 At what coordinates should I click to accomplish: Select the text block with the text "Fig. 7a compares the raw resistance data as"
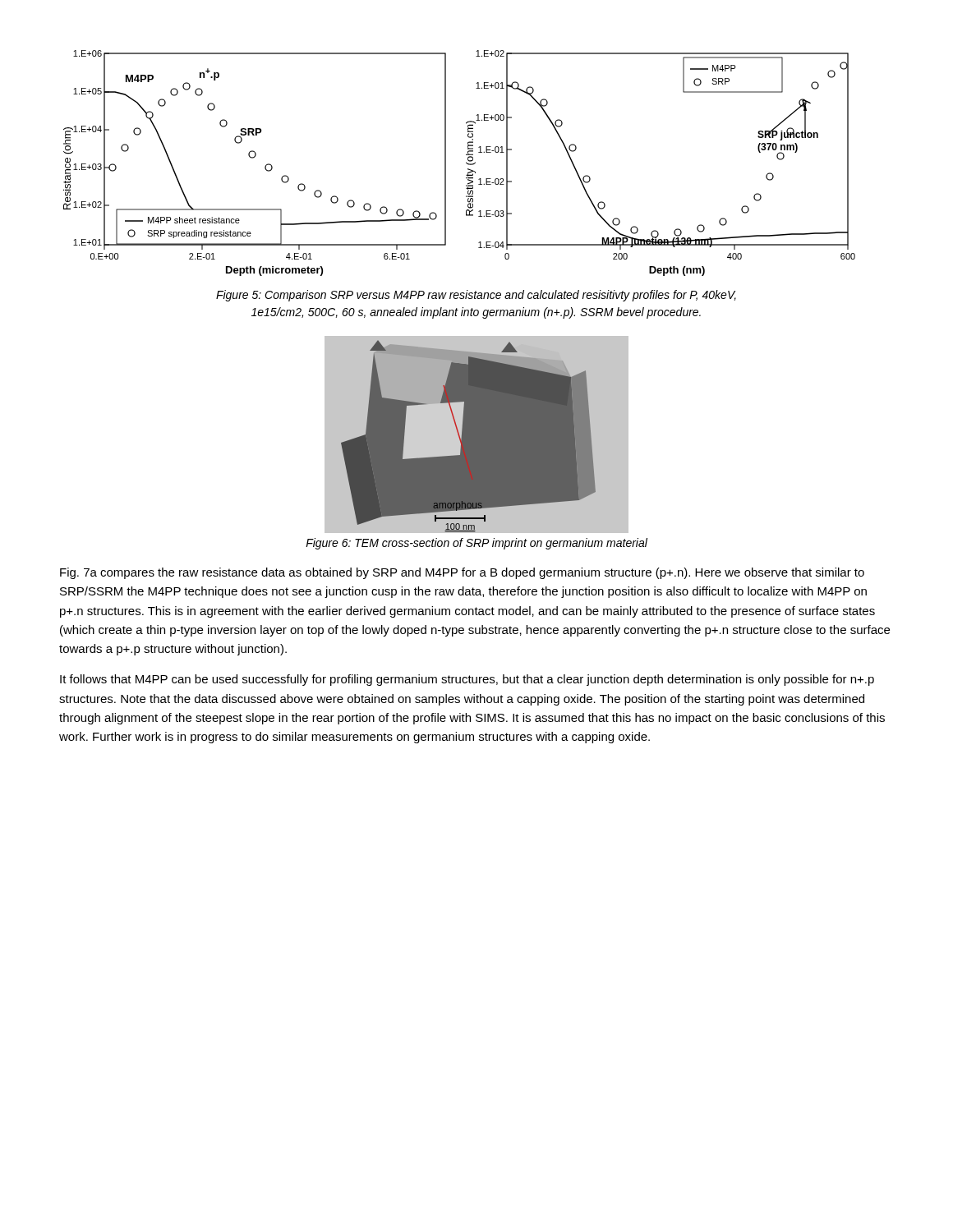475,610
